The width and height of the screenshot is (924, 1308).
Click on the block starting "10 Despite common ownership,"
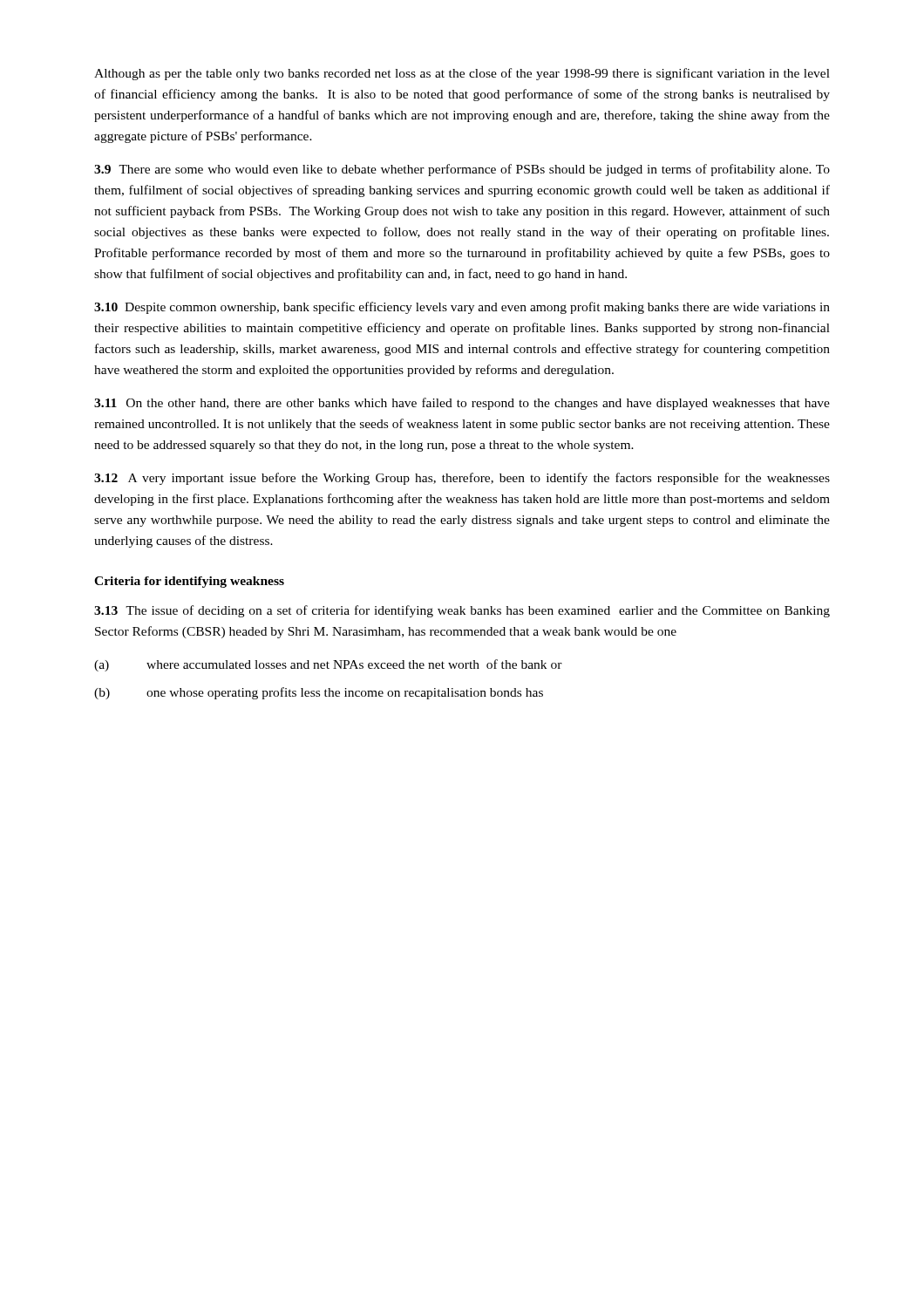(462, 339)
